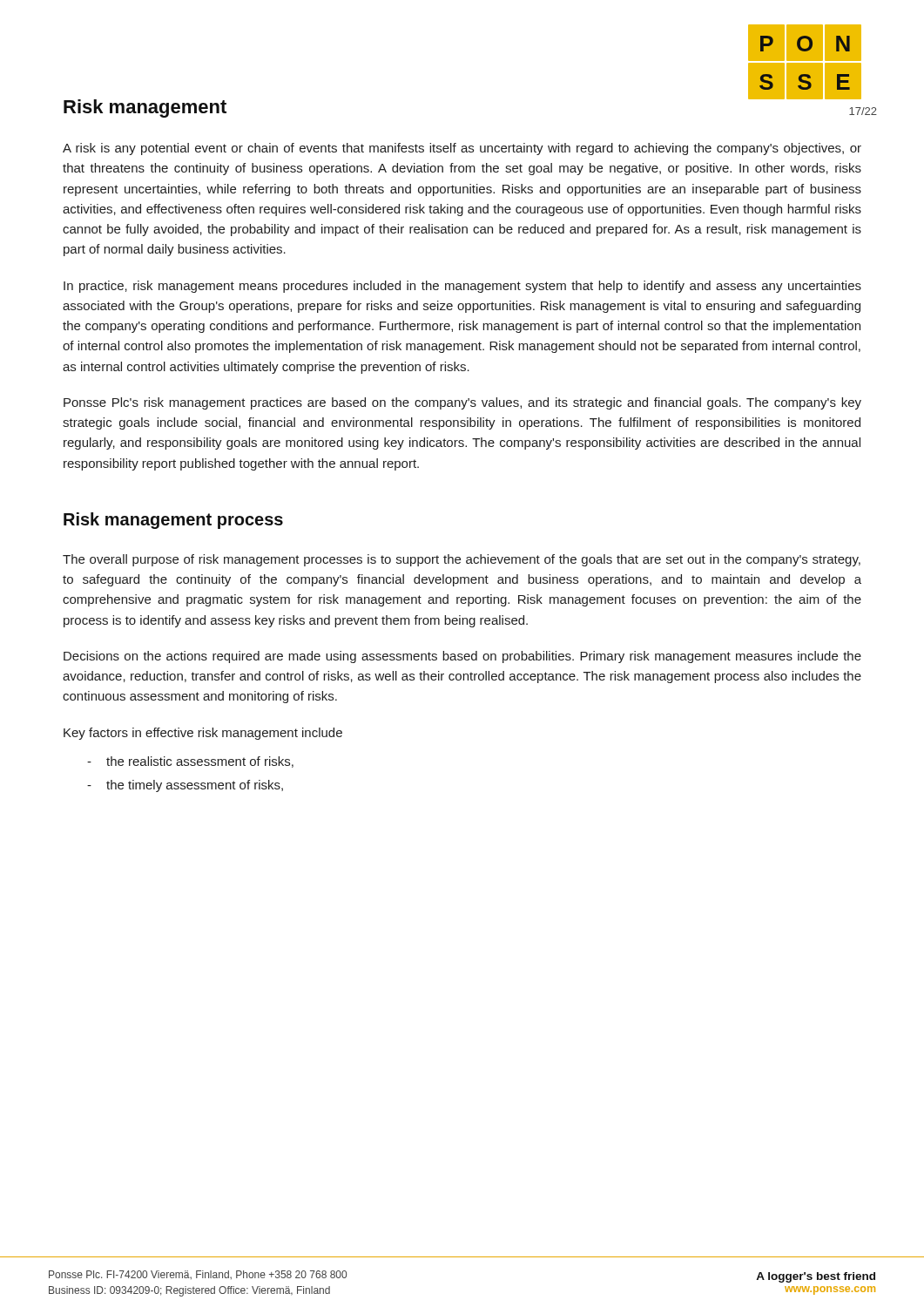Click on the text starting "Decisions on the actions required are made using"
The height and width of the screenshot is (1307, 924).
(x=462, y=676)
